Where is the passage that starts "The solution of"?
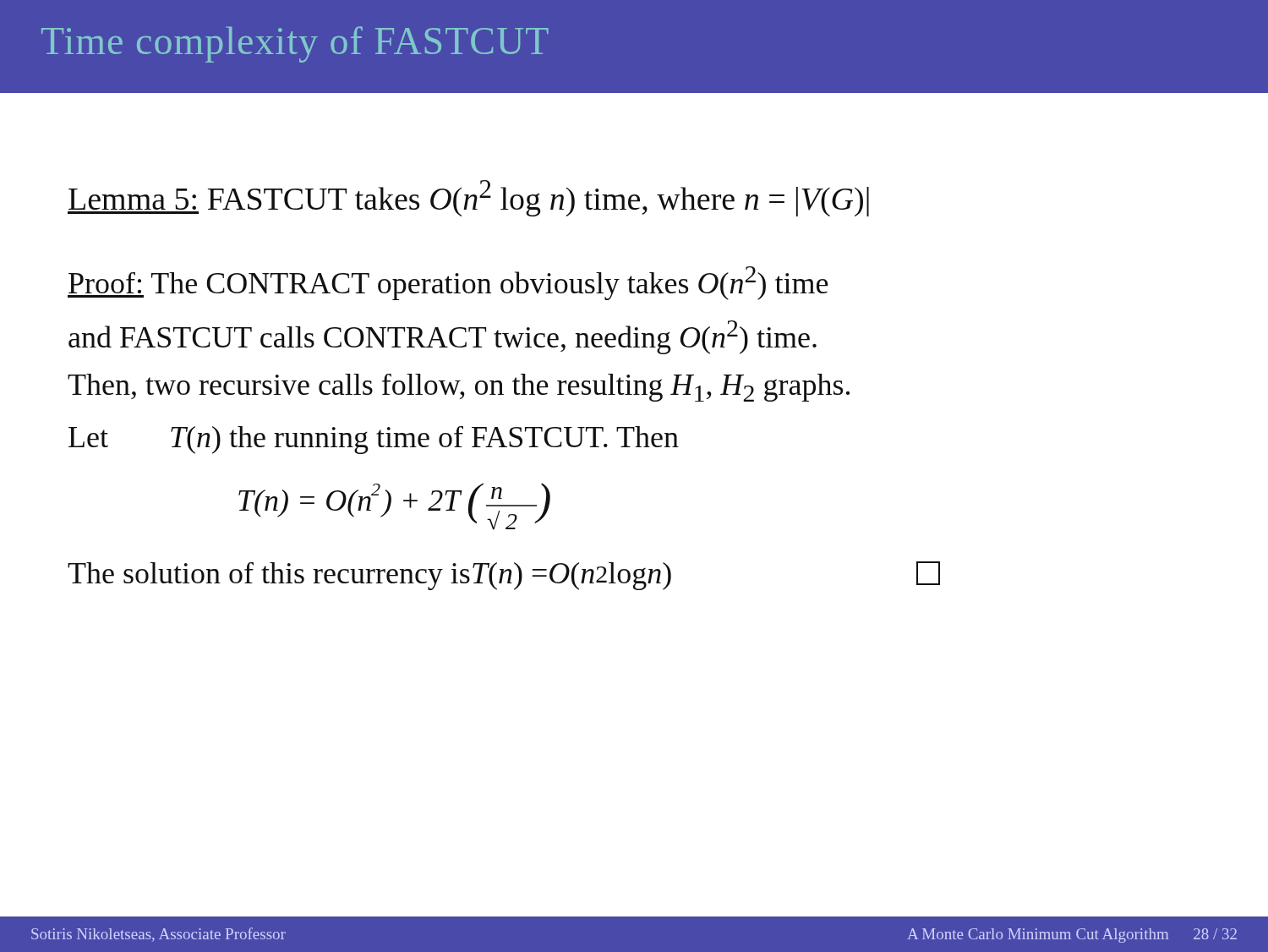Viewport: 1268px width, 952px height. click(x=504, y=573)
